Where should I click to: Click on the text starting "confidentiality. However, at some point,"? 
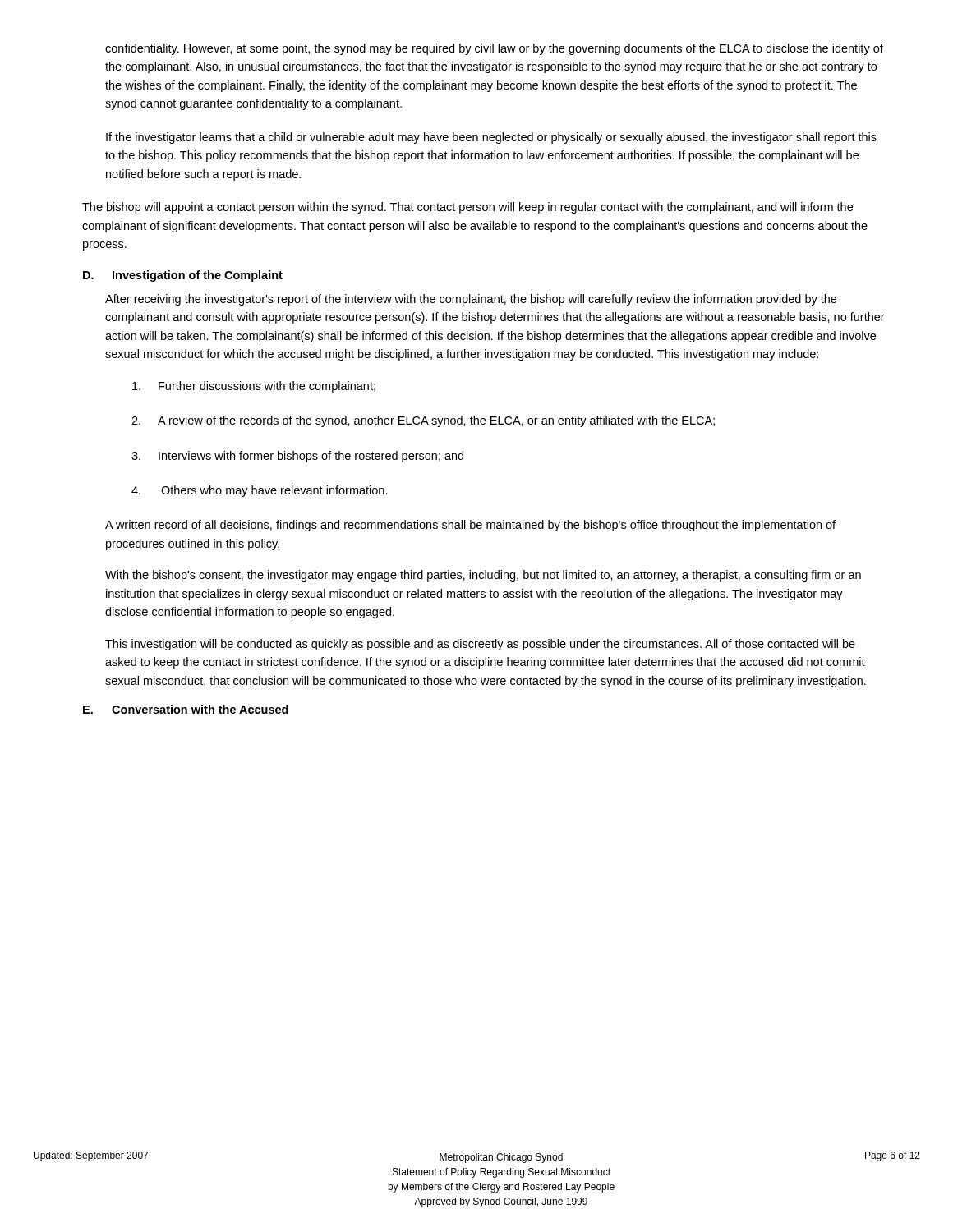point(494,76)
